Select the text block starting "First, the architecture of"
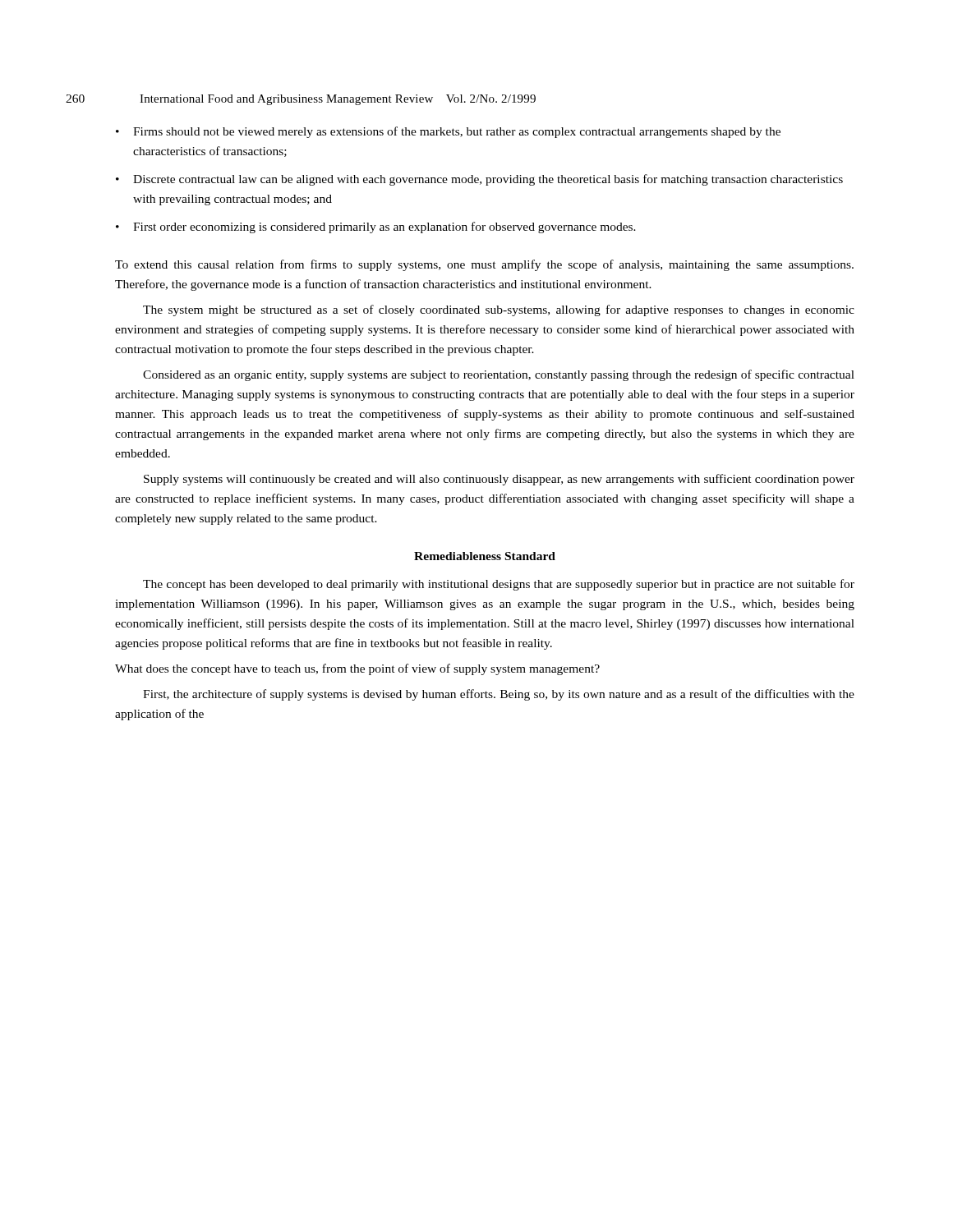The height and width of the screenshot is (1232, 953). pyautogui.click(x=485, y=704)
